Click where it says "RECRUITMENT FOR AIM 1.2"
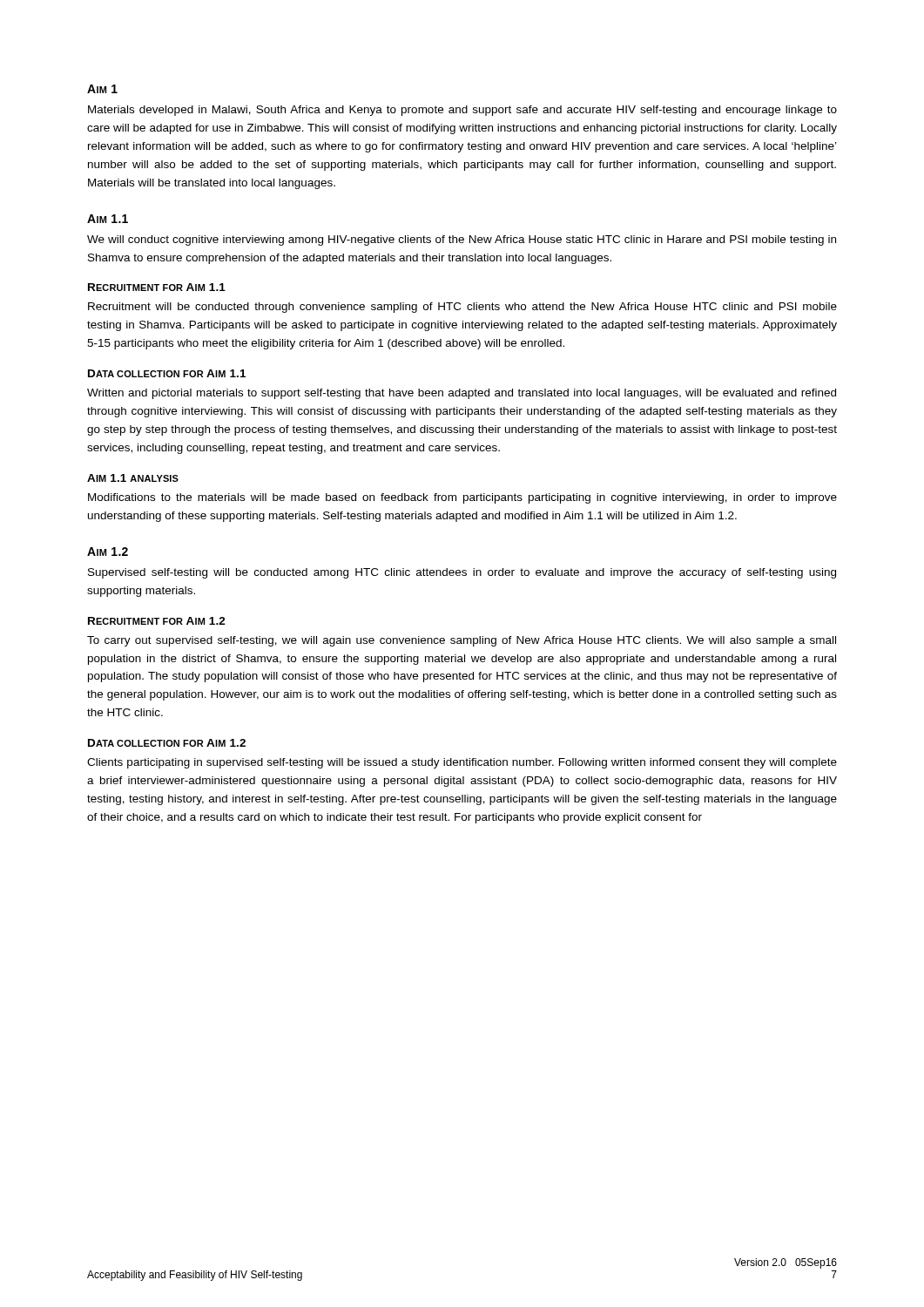Viewport: 924px width, 1307px height. click(156, 620)
